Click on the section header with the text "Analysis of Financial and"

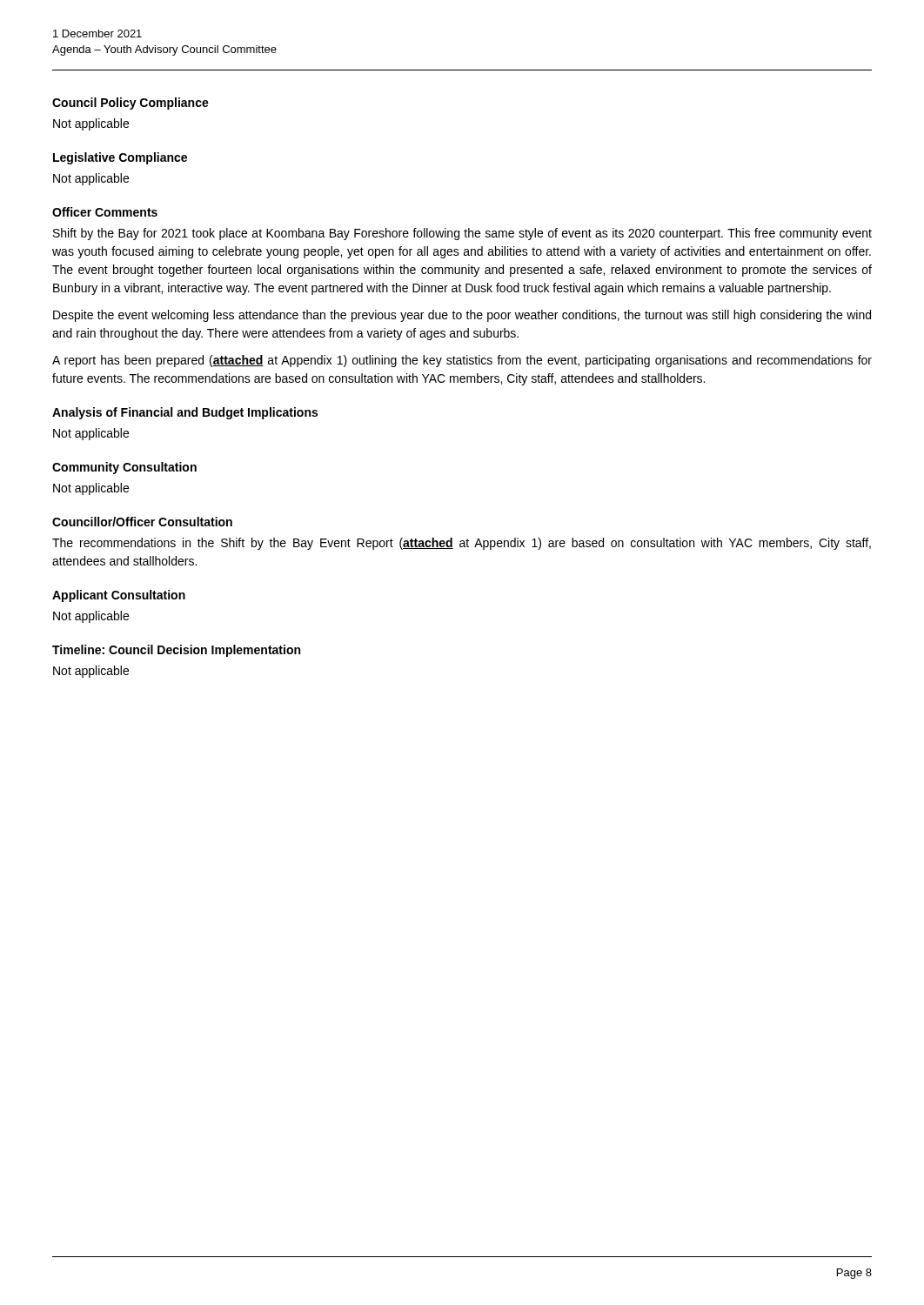click(x=185, y=412)
